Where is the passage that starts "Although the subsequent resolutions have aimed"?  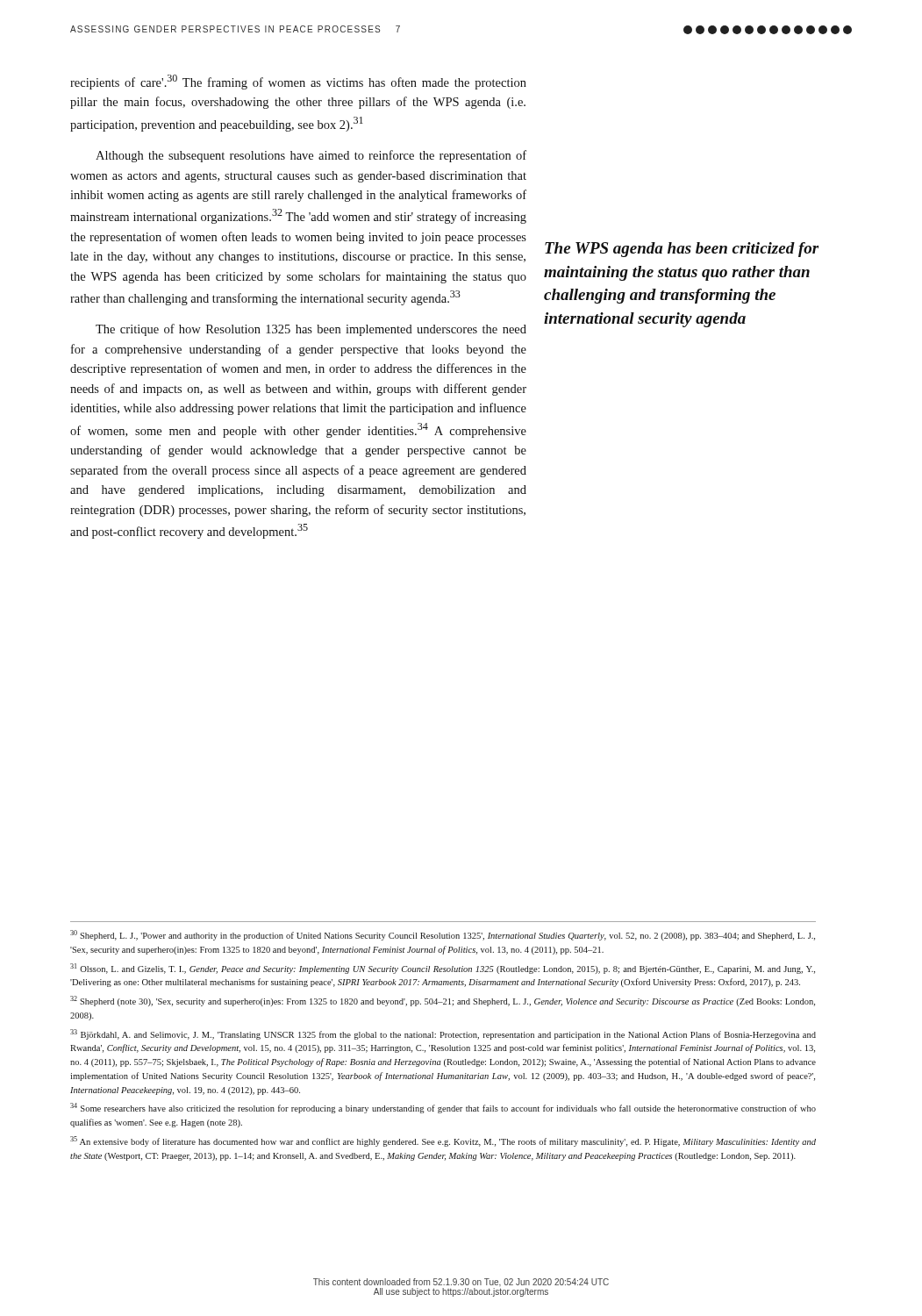point(298,227)
